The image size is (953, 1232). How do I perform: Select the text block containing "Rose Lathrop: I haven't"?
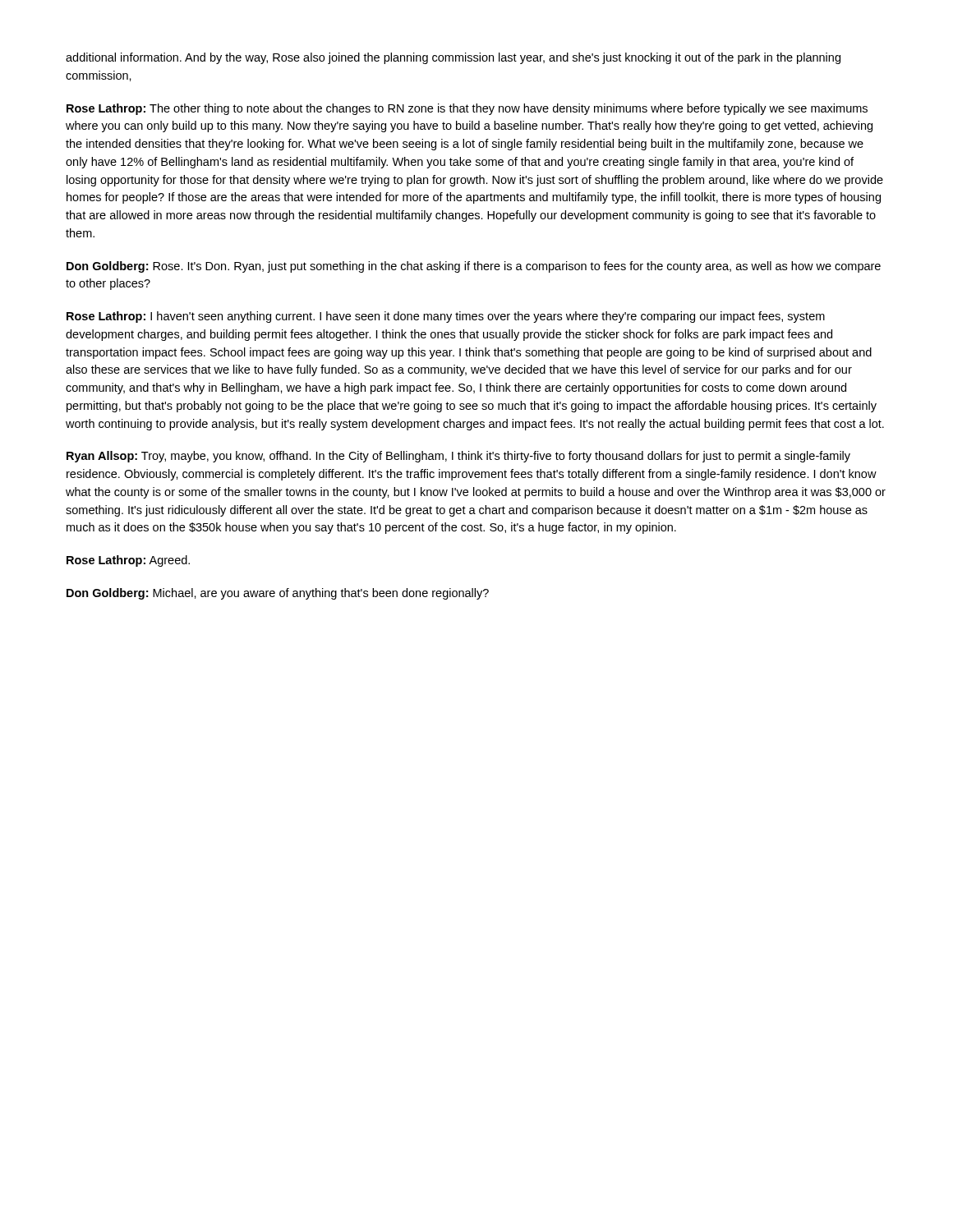pos(475,370)
